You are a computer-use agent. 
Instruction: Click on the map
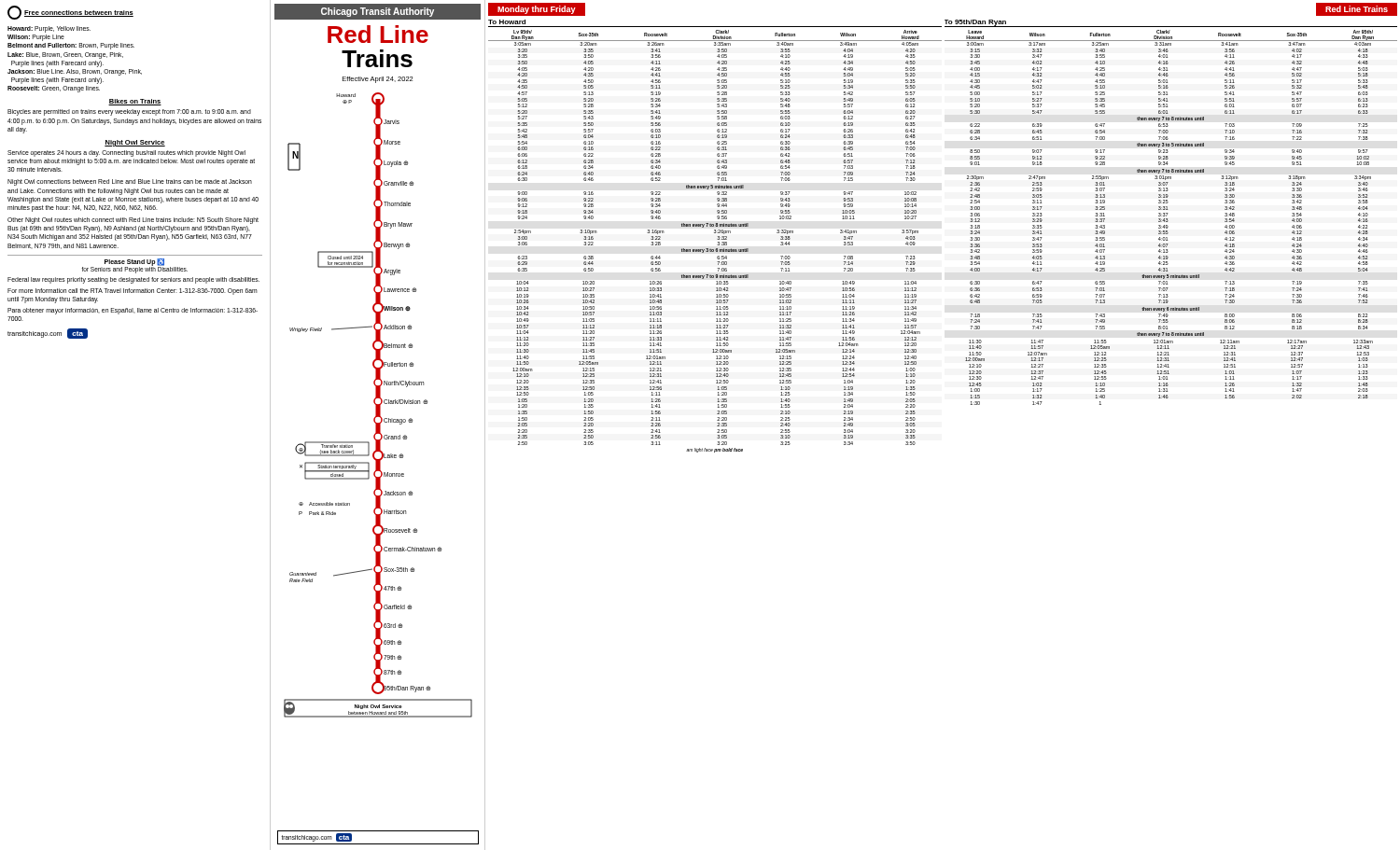coord(378,466)
